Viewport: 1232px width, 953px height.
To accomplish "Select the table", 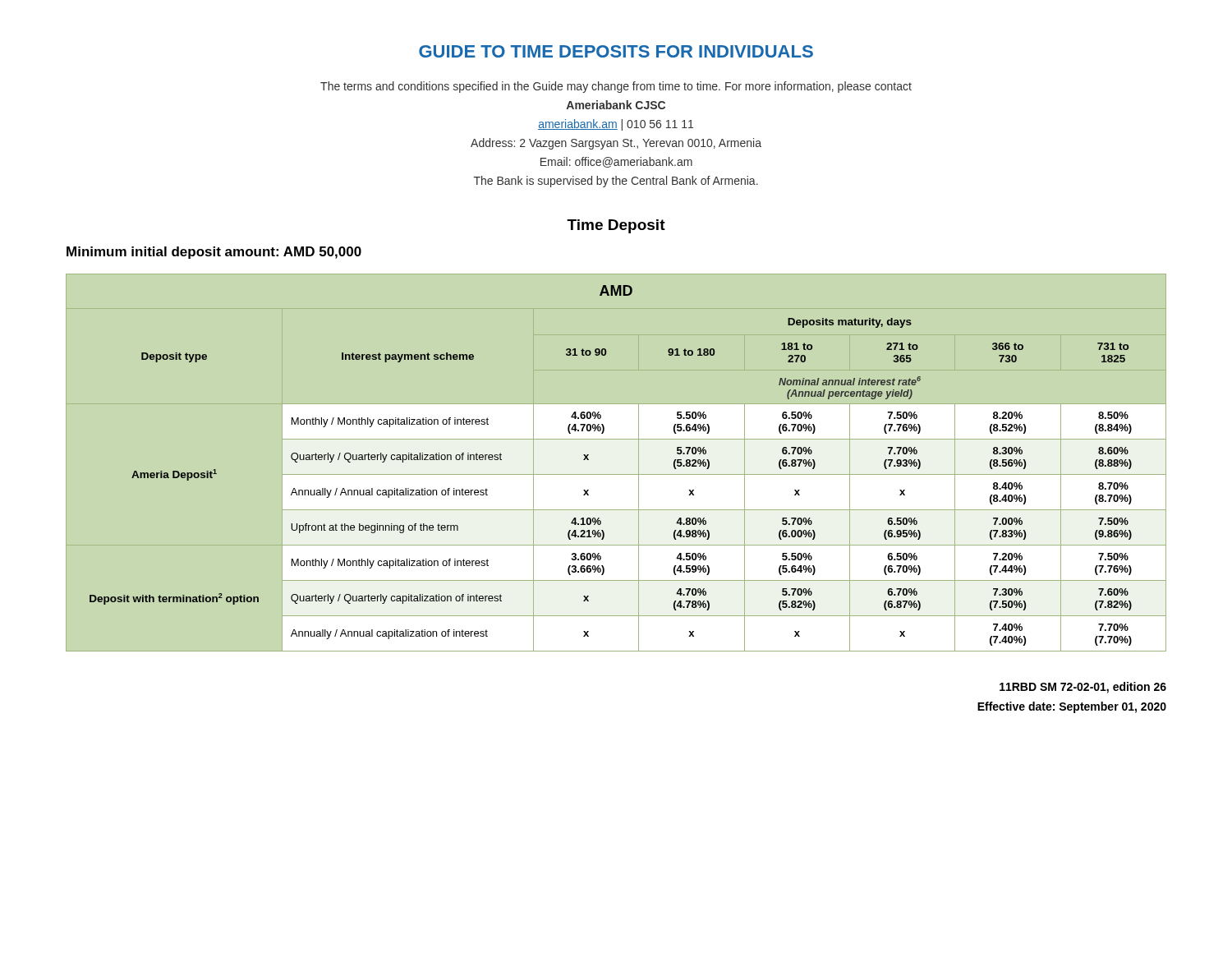I will coord(616,462).
